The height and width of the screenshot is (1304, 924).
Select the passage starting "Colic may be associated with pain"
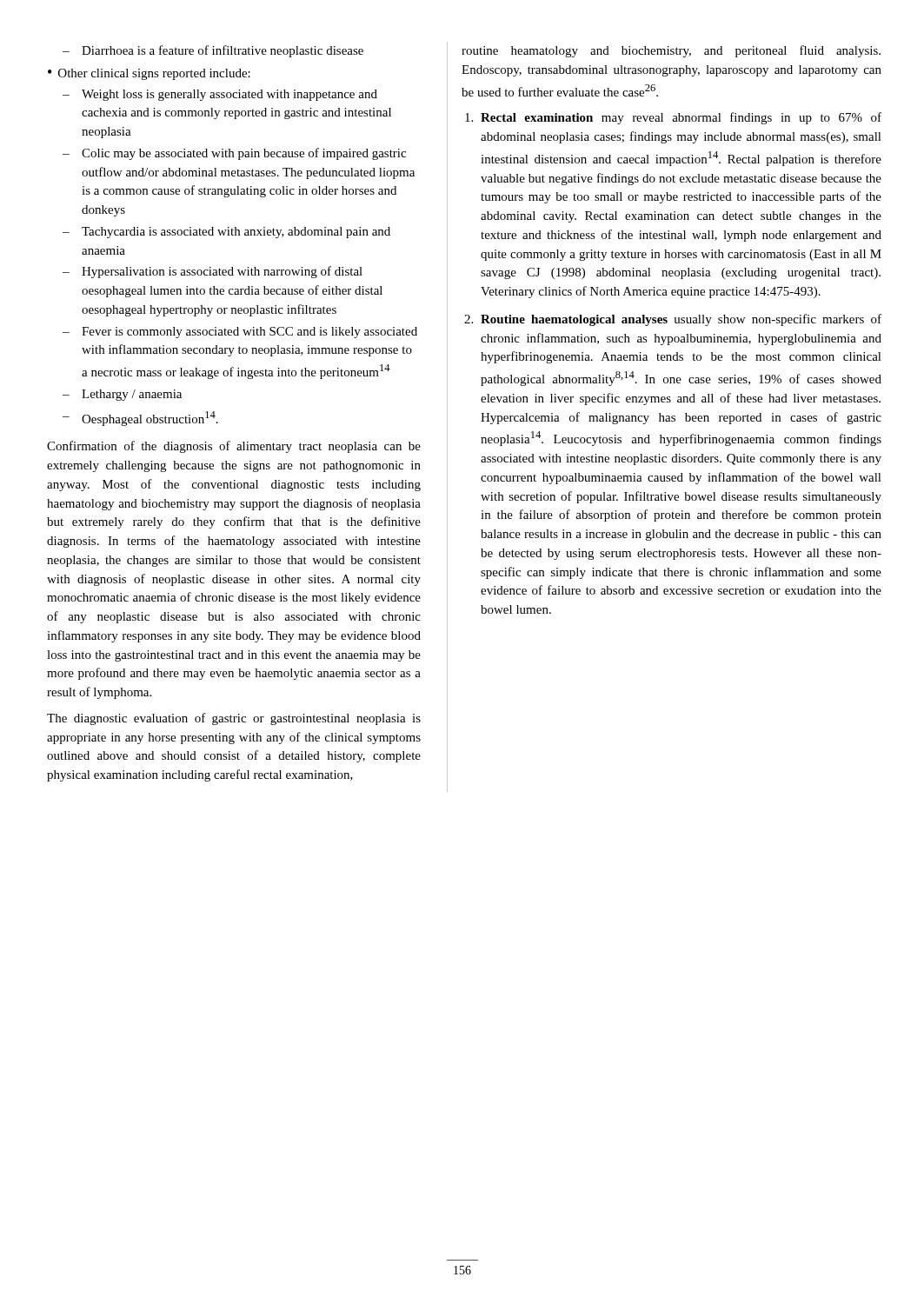point(248,181)
